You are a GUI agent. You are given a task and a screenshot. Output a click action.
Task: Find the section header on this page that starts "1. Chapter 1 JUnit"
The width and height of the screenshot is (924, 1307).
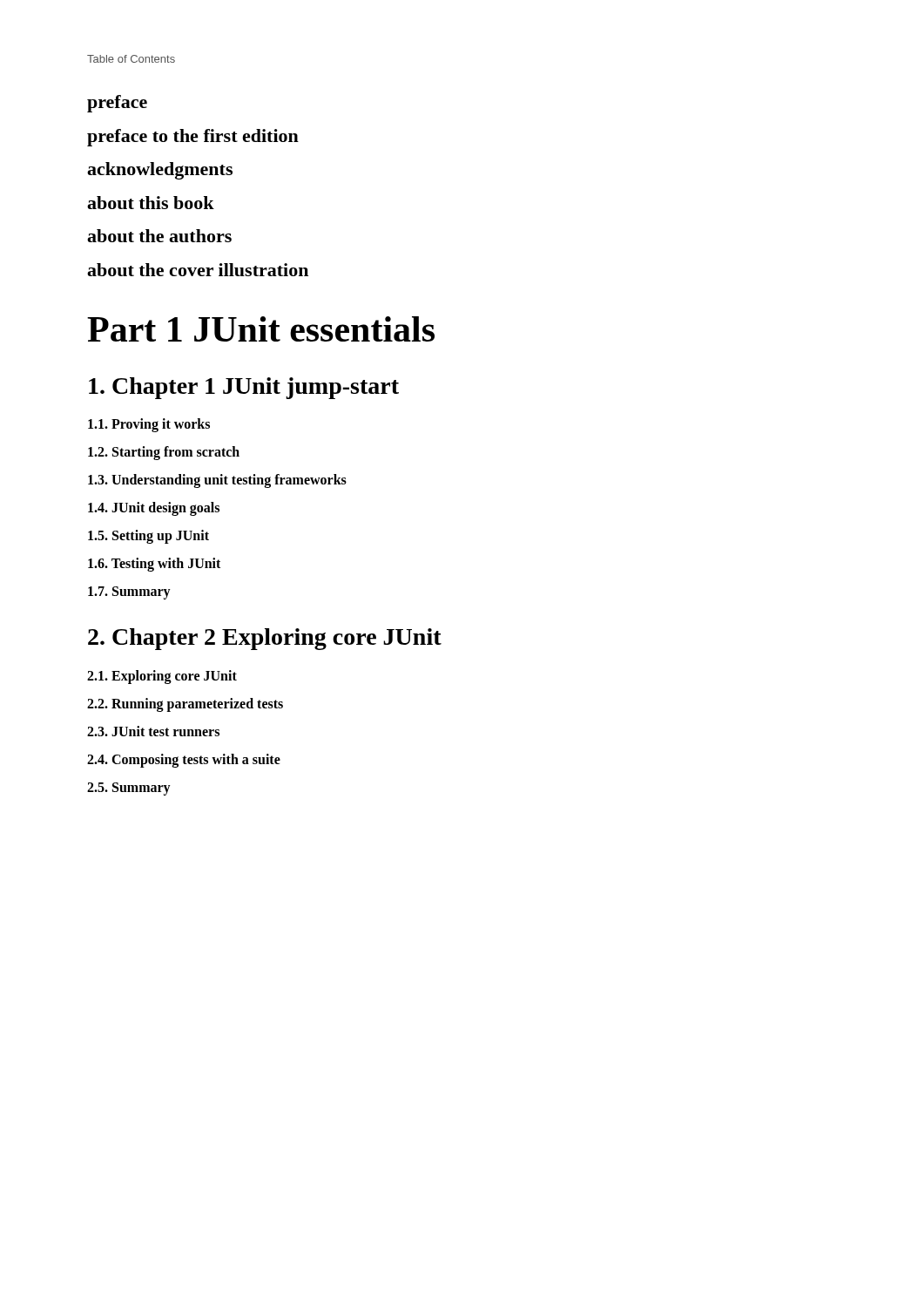pos(243,385)
